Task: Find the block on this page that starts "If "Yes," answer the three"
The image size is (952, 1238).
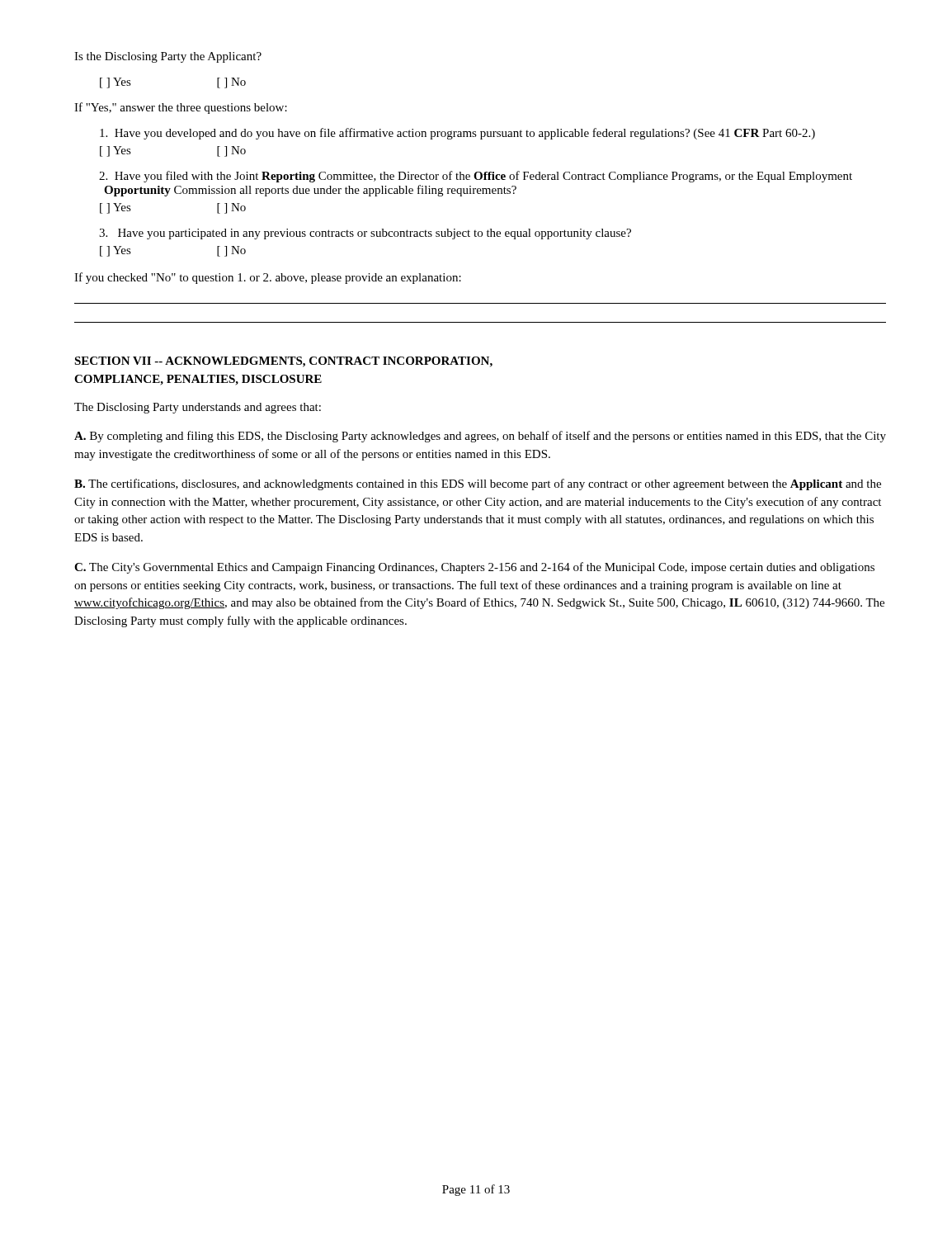Action: click(x=181, y=107)
